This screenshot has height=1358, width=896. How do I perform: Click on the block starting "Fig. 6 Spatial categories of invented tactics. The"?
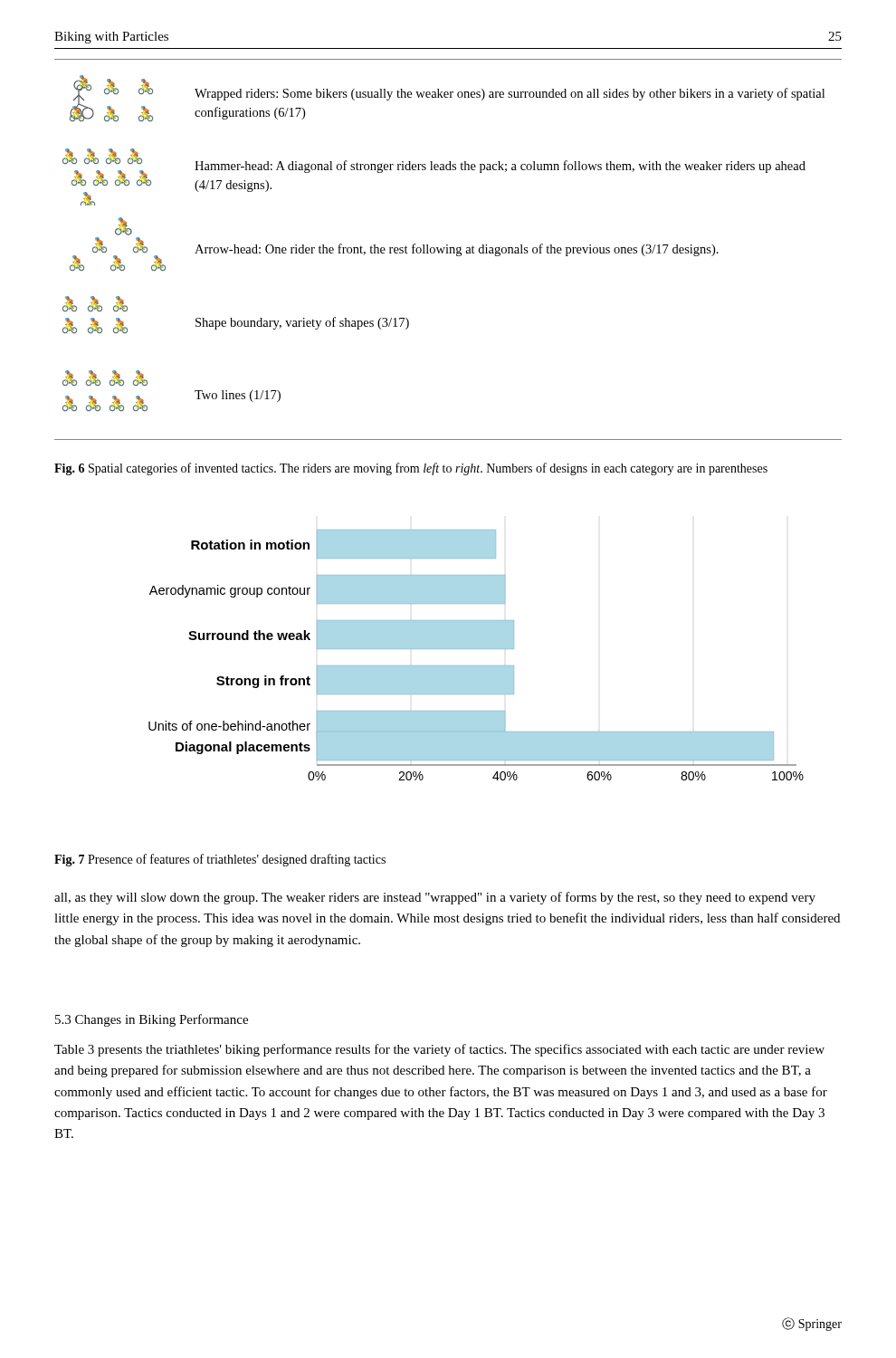click(411, 469)
